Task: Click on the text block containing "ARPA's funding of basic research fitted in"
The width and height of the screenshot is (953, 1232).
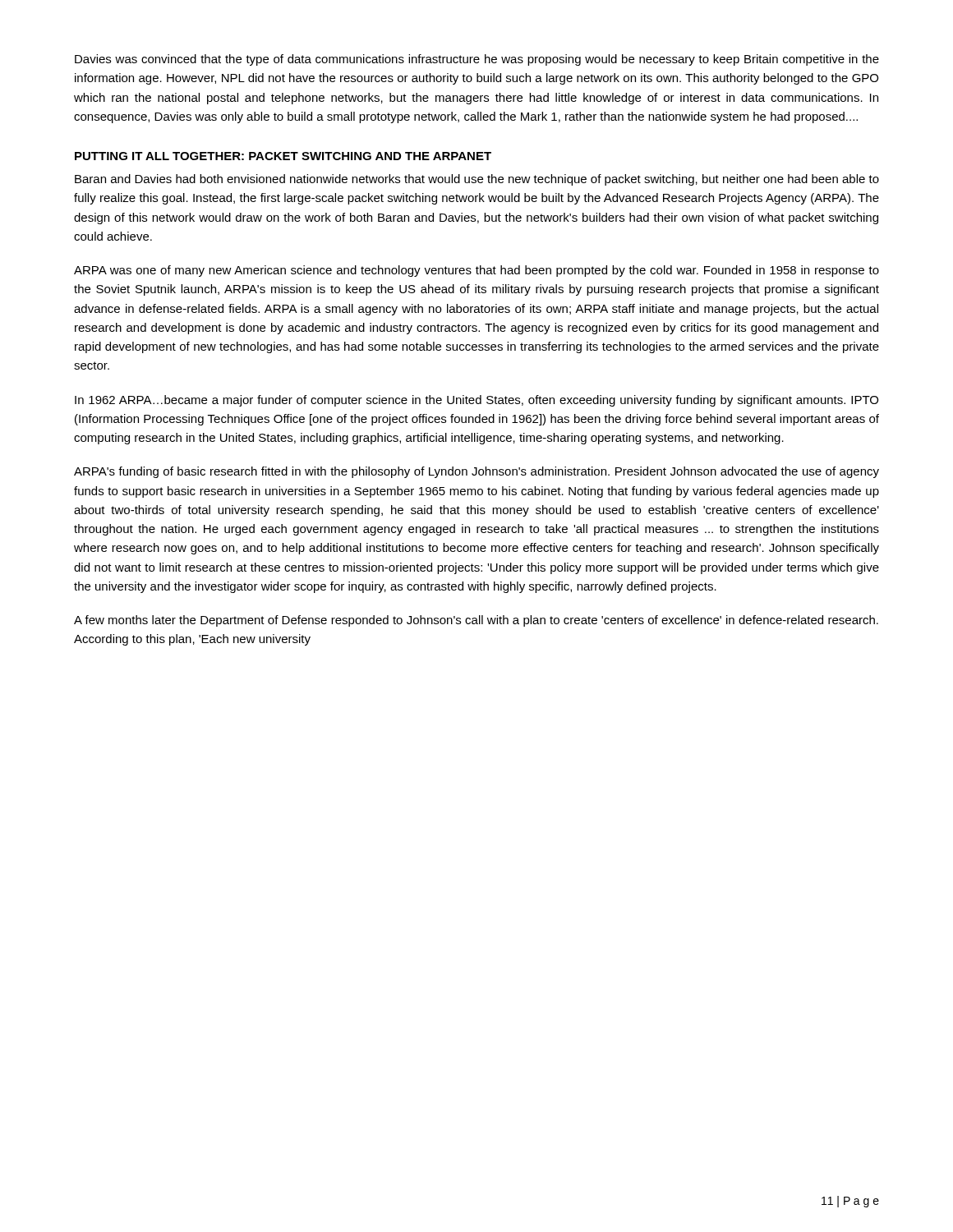Action: pyautogui.click(x=476, y=529)
